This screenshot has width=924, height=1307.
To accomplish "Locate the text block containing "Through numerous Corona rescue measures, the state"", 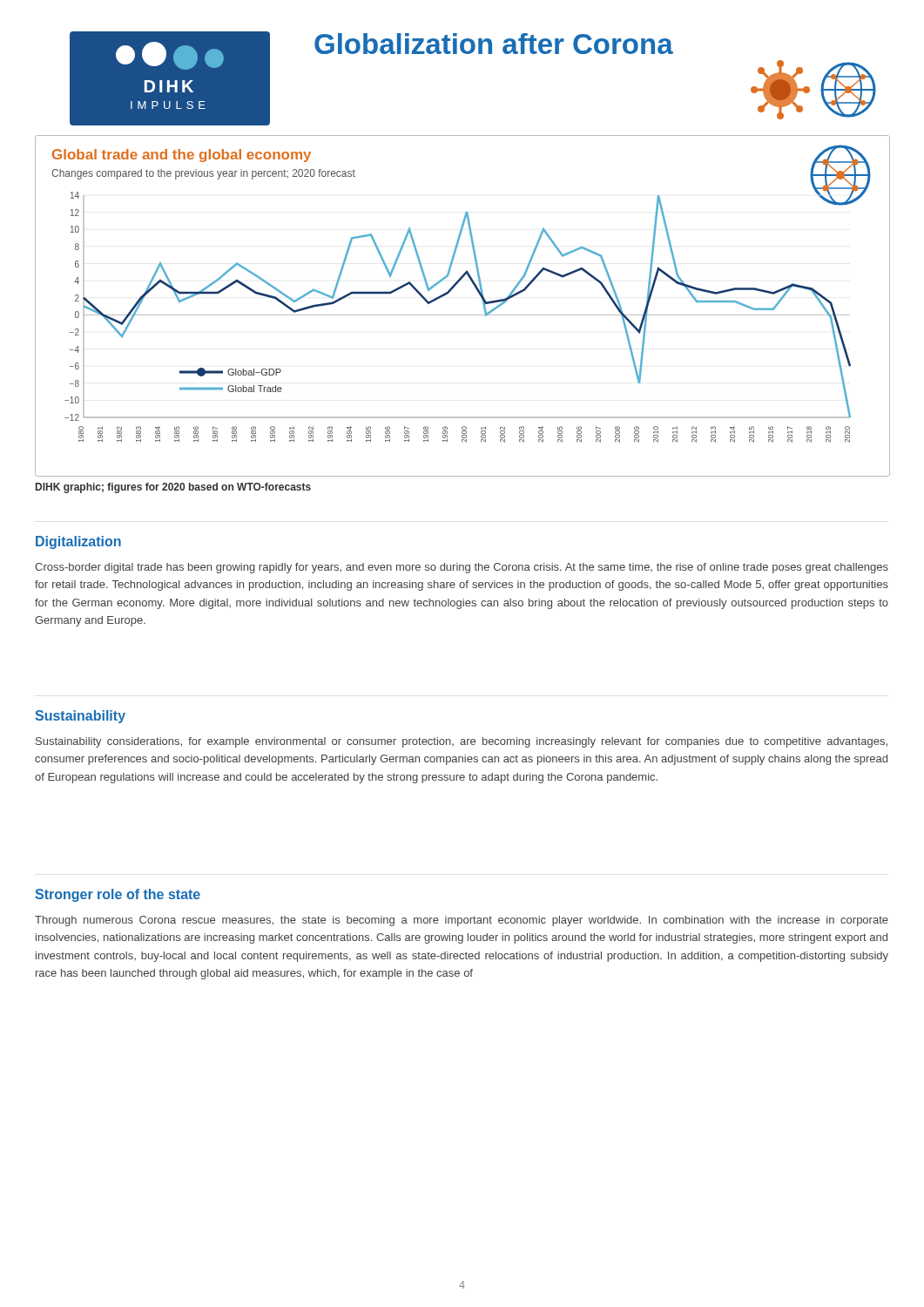I will [x=462, y=946].
